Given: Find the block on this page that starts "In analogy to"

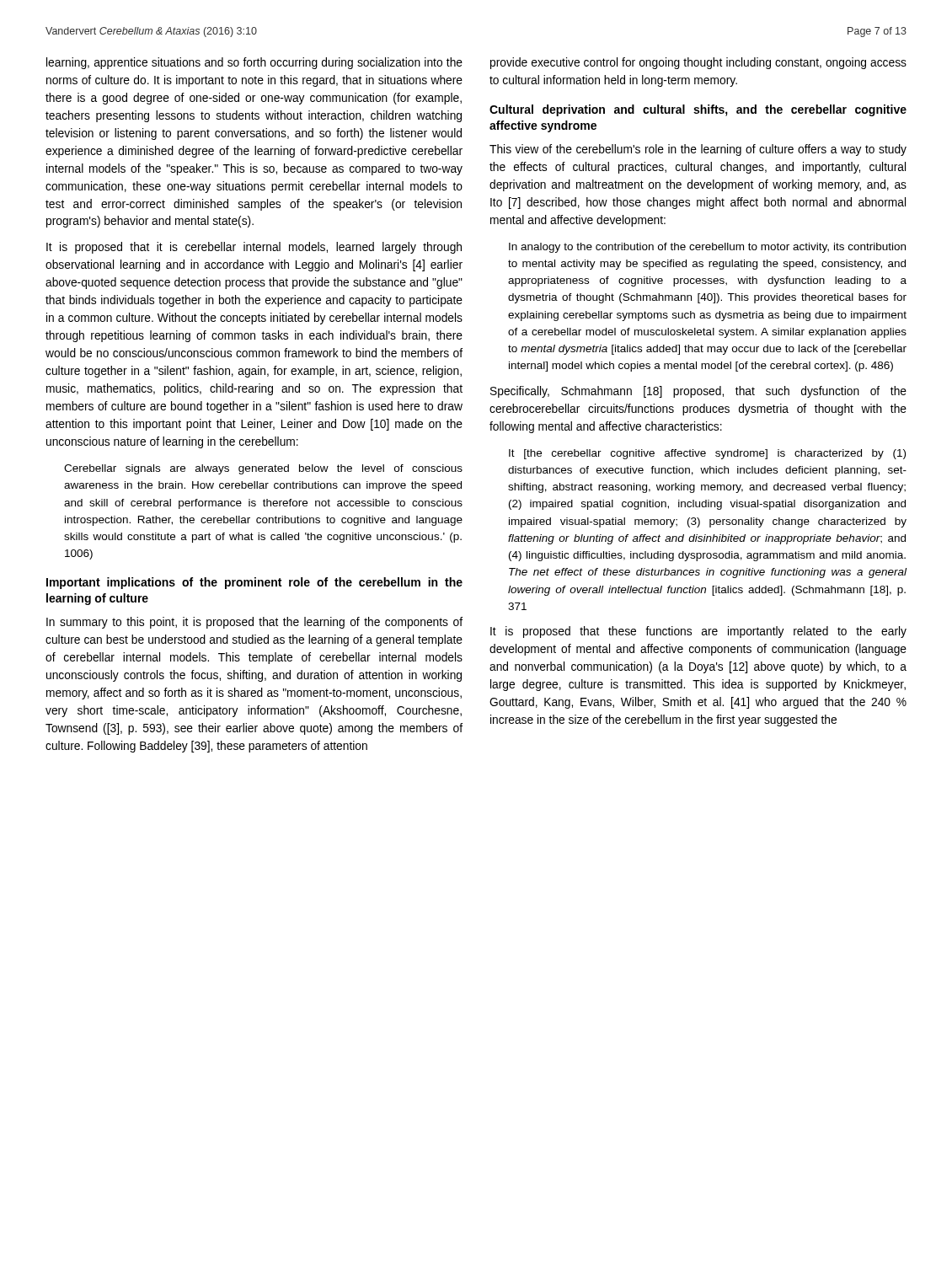Looking at the screenshot, I should coord(707,307).
